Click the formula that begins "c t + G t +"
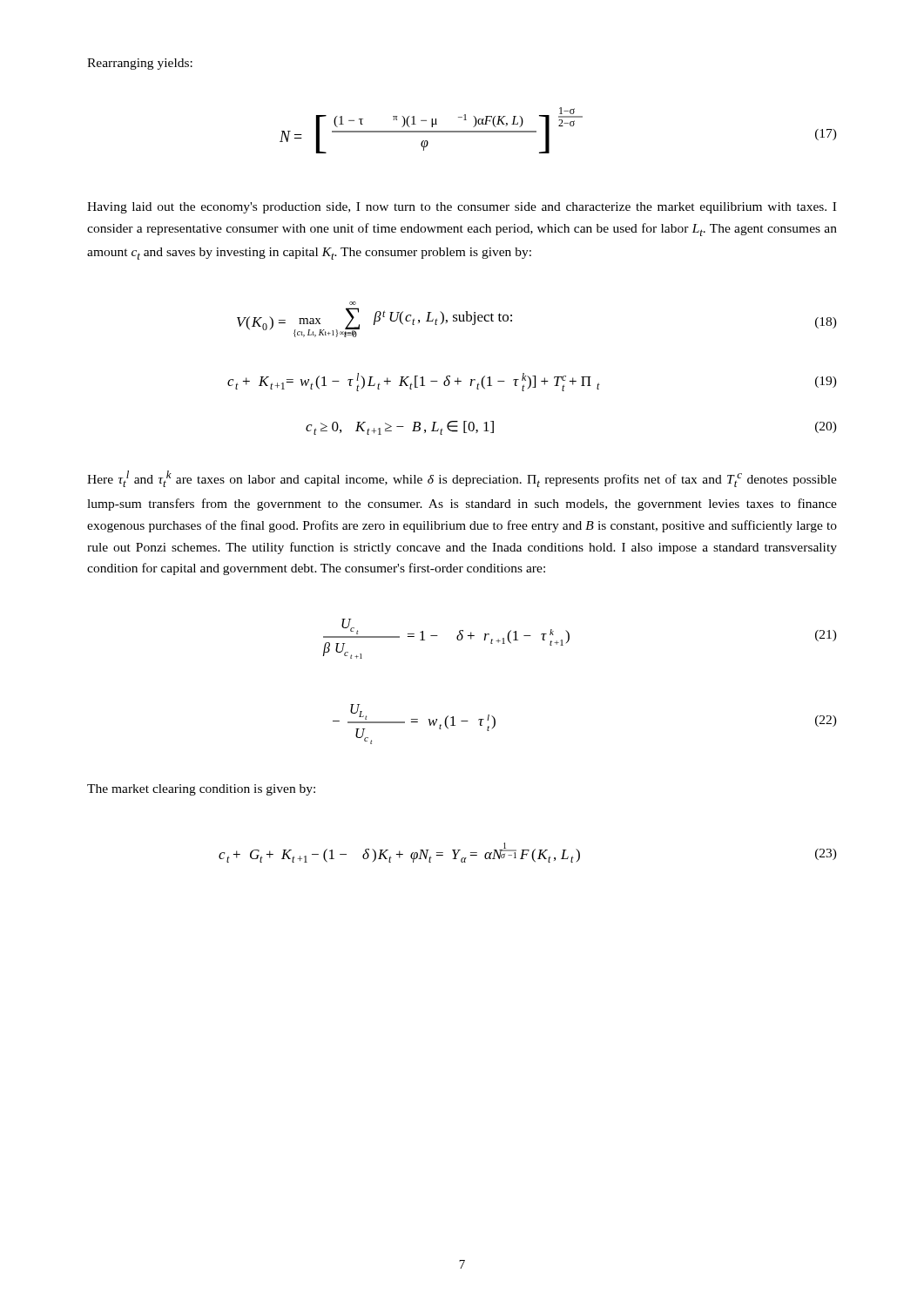Image resolution: width=924 pixels, height=1307 pixels. point(528,853)
